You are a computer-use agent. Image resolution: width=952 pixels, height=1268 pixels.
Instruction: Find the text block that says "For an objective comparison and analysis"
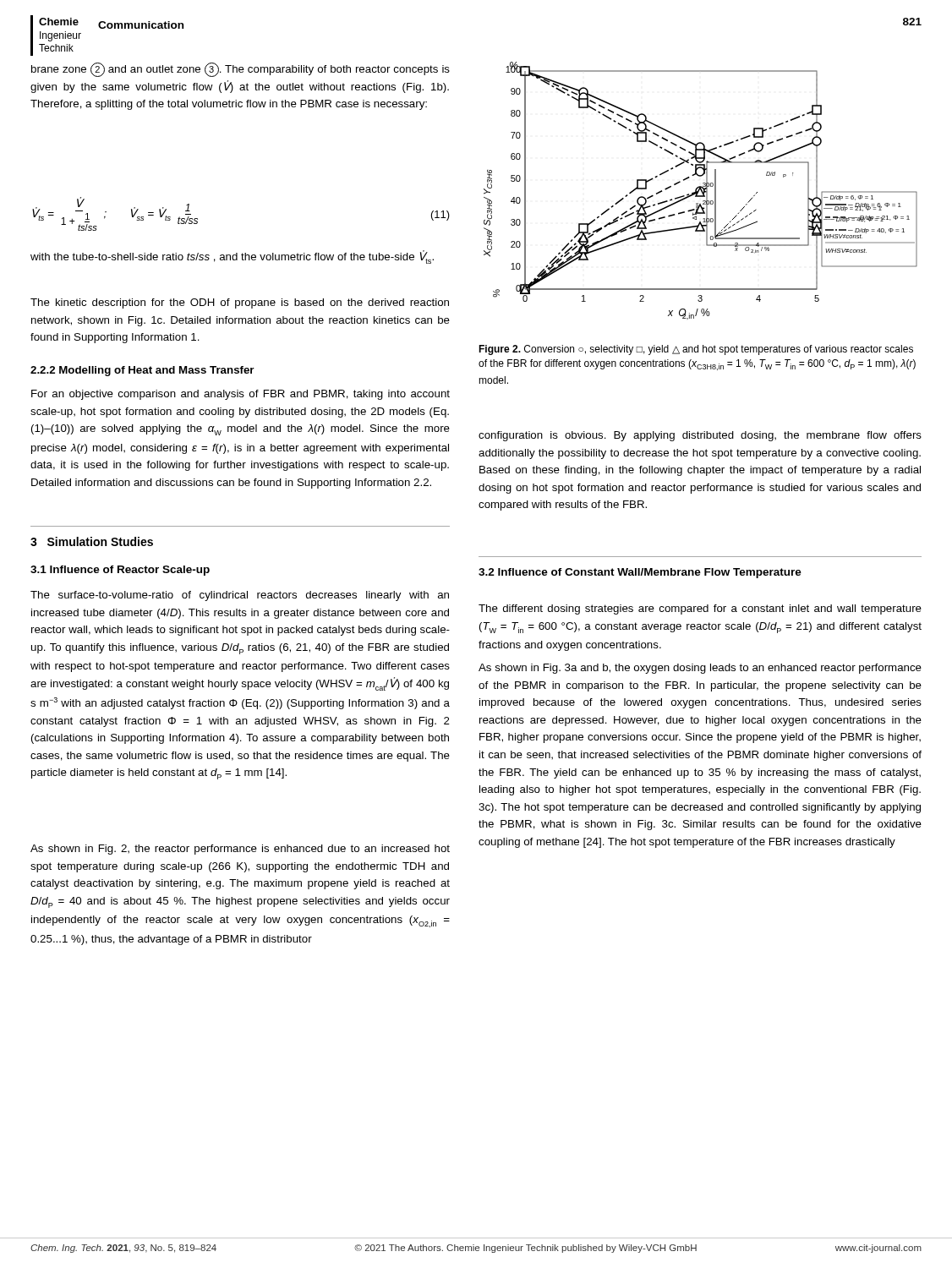[240, 438]
